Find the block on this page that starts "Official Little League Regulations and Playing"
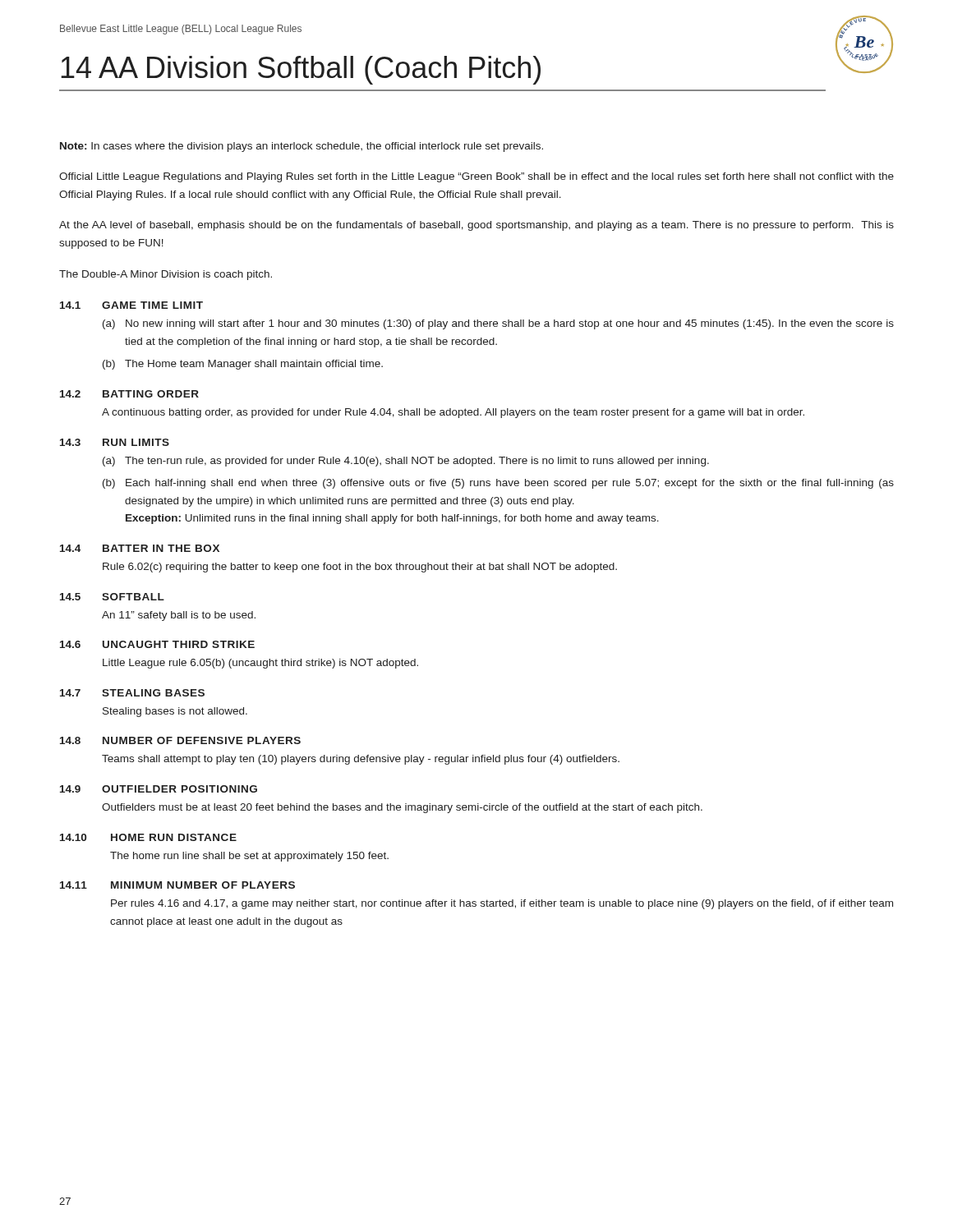The width and height of the screenshot is (953, 1232). click(x=476, y=185)
